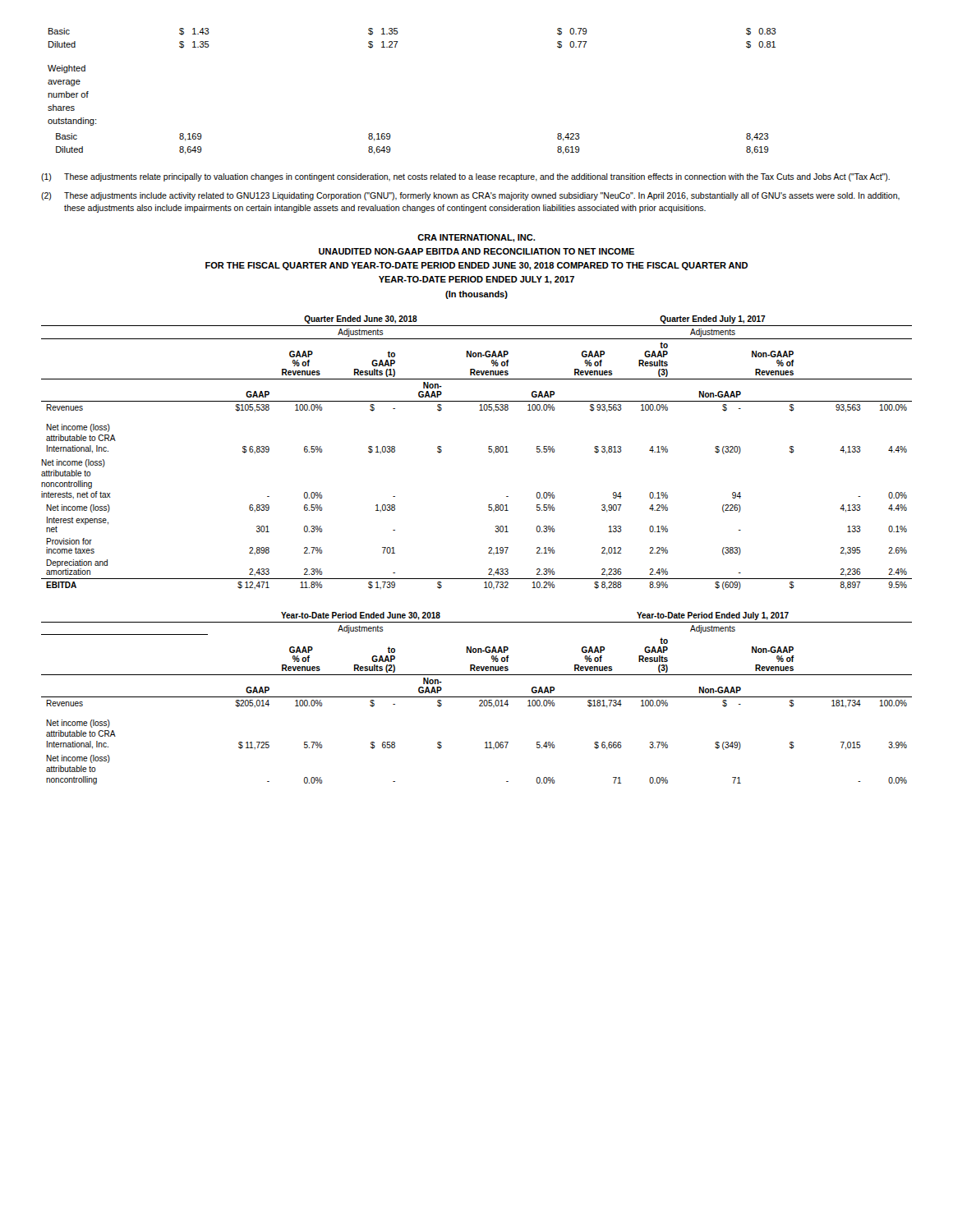Select the table that reads "Year-to-Date Period Ended July"
Viewport: 953px width, 1232px height.
pyautogui.click(x=476, y=698)
